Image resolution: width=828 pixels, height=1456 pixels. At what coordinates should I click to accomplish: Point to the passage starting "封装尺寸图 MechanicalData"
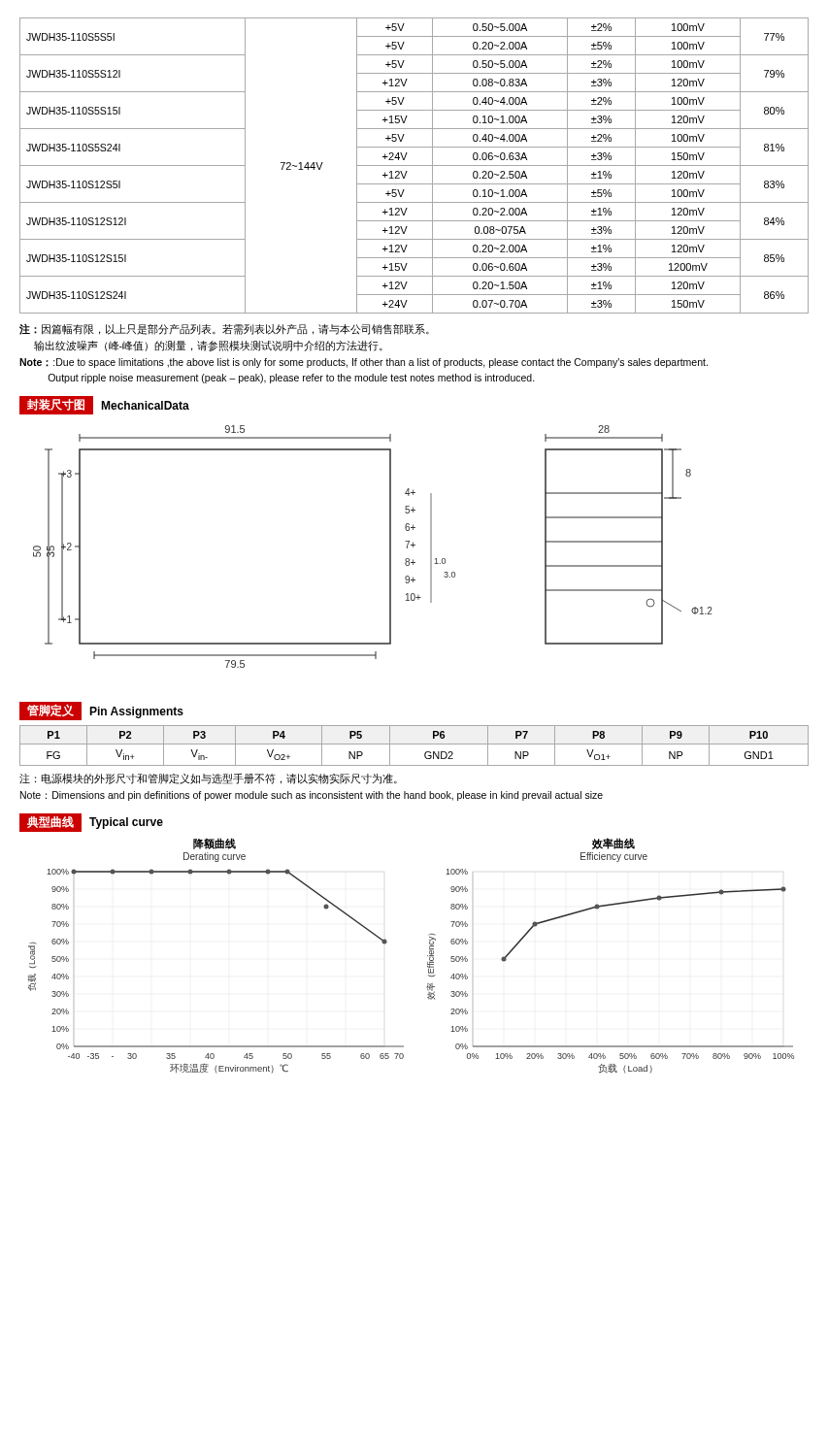coord(104,405)
